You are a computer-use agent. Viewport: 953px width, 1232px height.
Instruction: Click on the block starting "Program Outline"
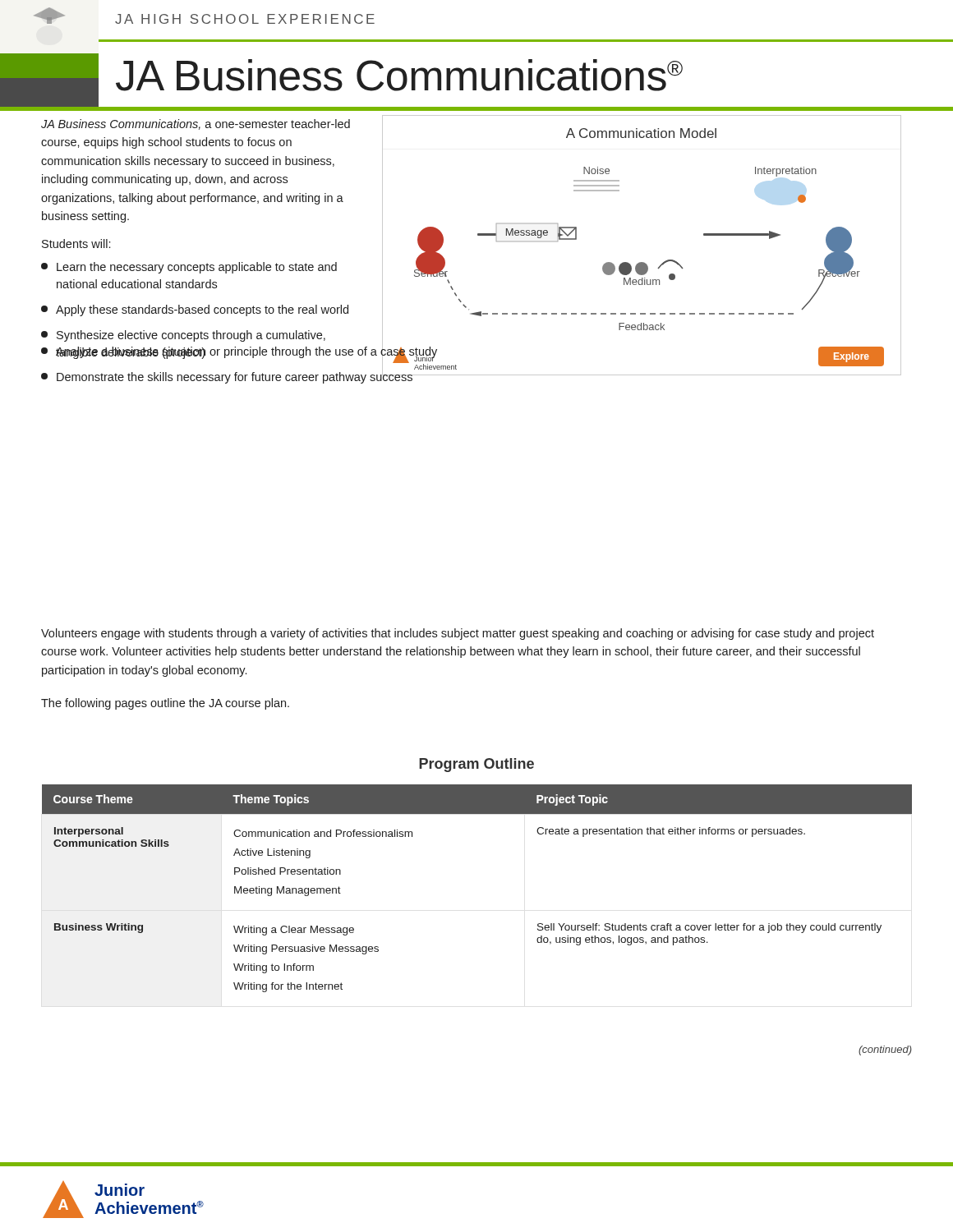[476, 764]
